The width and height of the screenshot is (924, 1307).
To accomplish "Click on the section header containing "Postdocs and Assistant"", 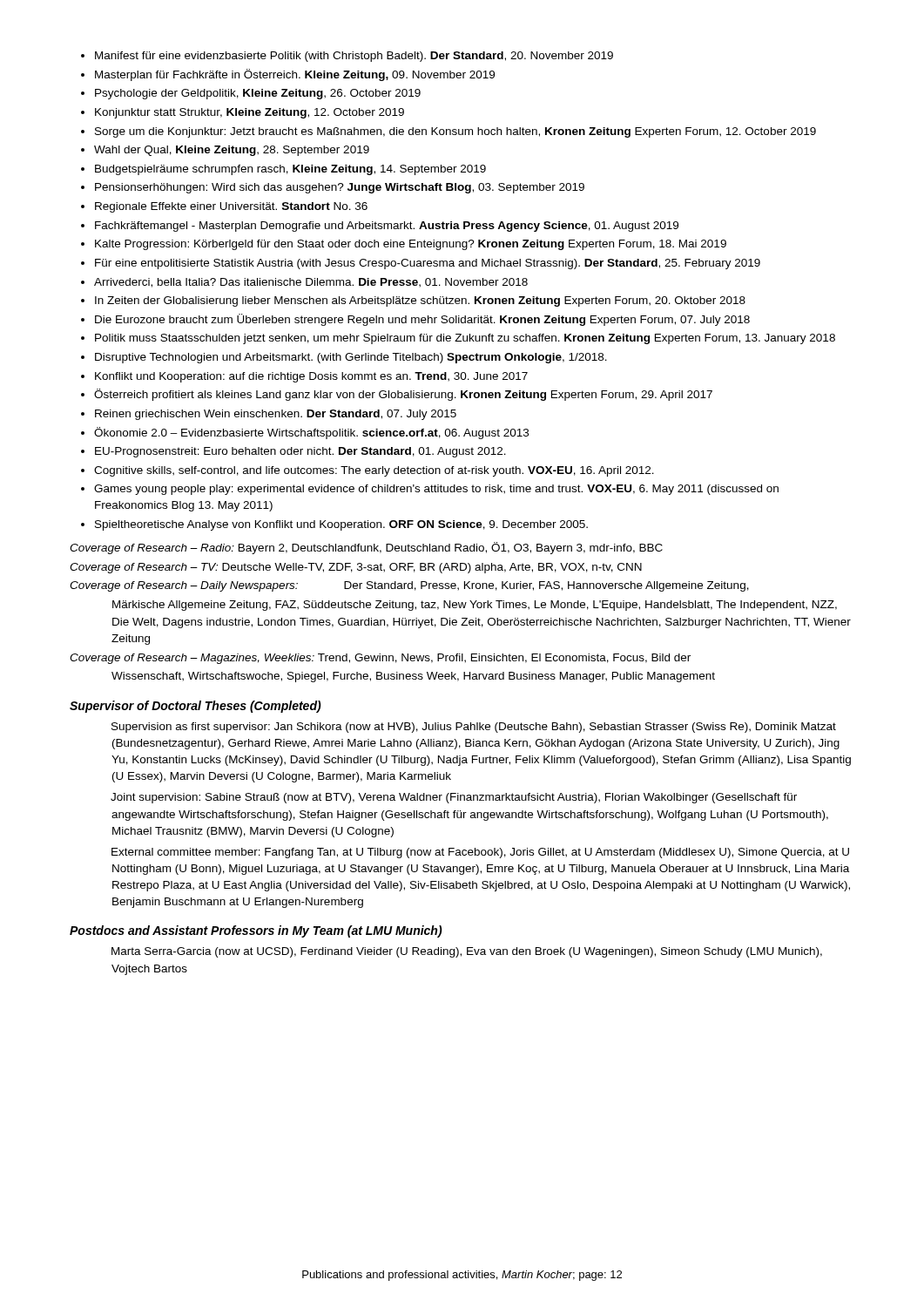I will [256, 931].
